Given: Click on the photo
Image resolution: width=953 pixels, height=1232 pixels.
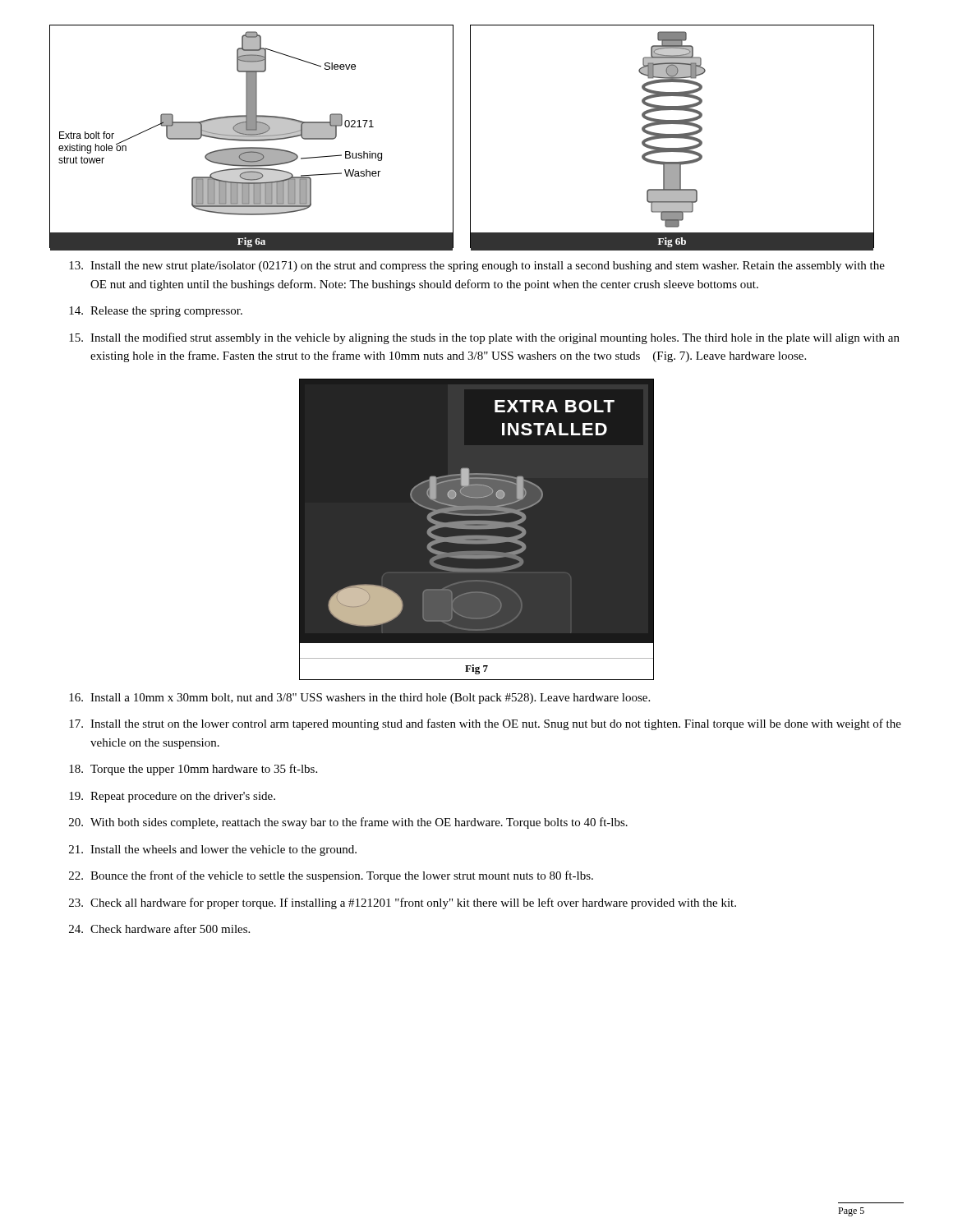Looking at the screenshot, I should coord(476,529).
